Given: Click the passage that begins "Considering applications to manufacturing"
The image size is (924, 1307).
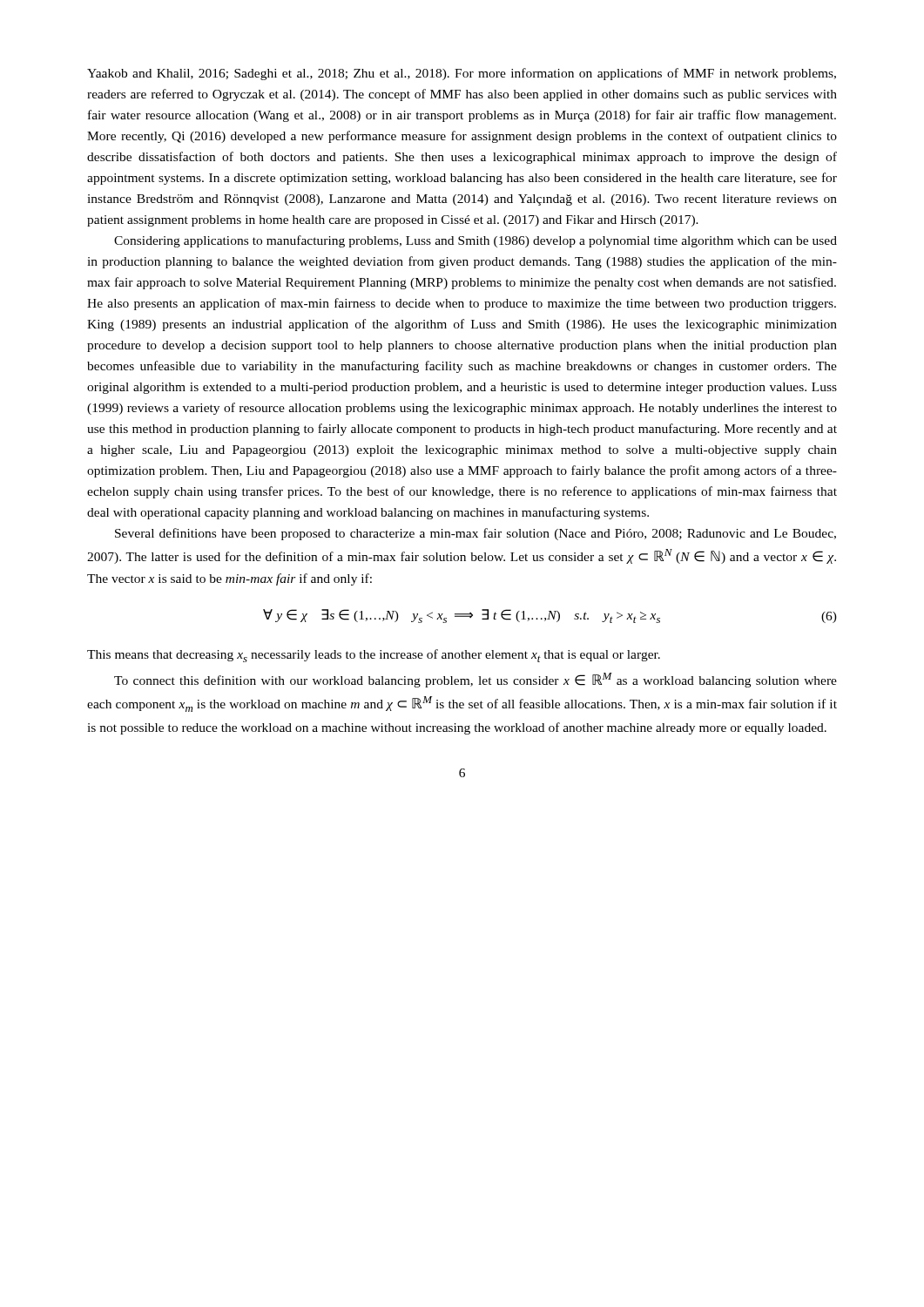Looking at the screenshot, I should [x=462, y=377].
